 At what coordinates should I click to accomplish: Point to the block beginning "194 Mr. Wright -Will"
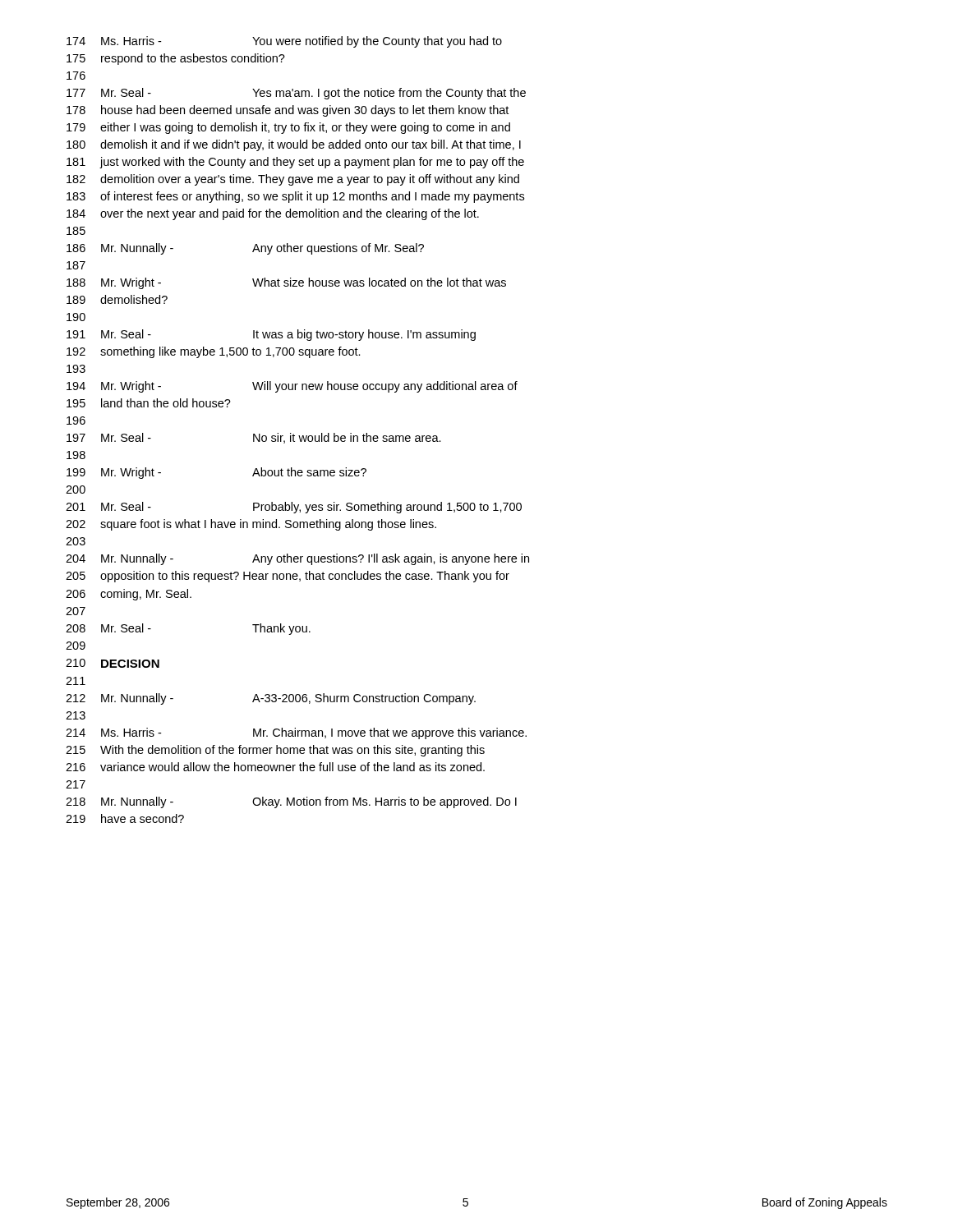click(x=476, y=387)
